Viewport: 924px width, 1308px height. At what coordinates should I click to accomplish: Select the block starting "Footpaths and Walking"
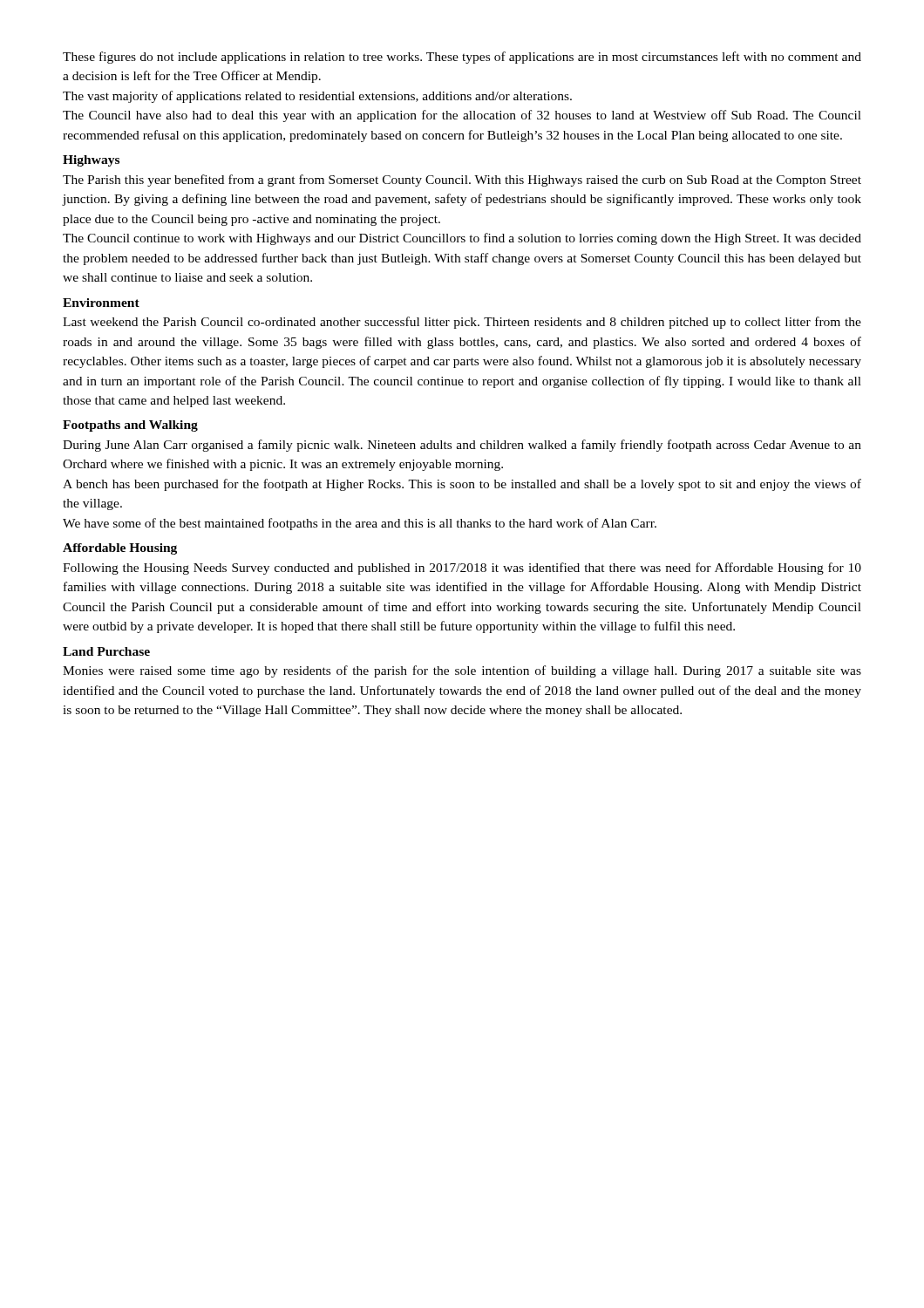click(130, 425)
